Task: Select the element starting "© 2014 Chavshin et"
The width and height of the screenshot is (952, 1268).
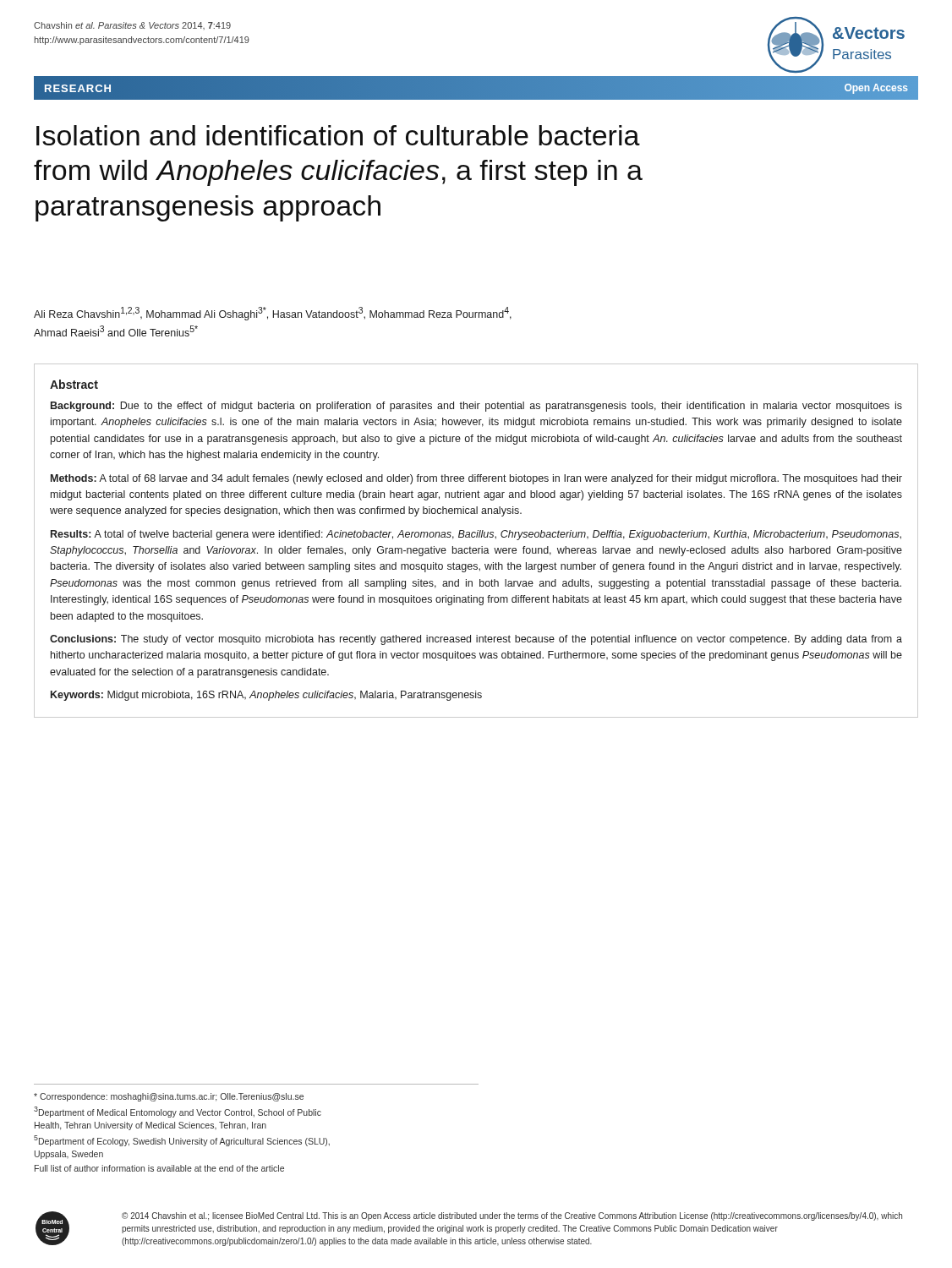Action: [x=512, y=1229]
